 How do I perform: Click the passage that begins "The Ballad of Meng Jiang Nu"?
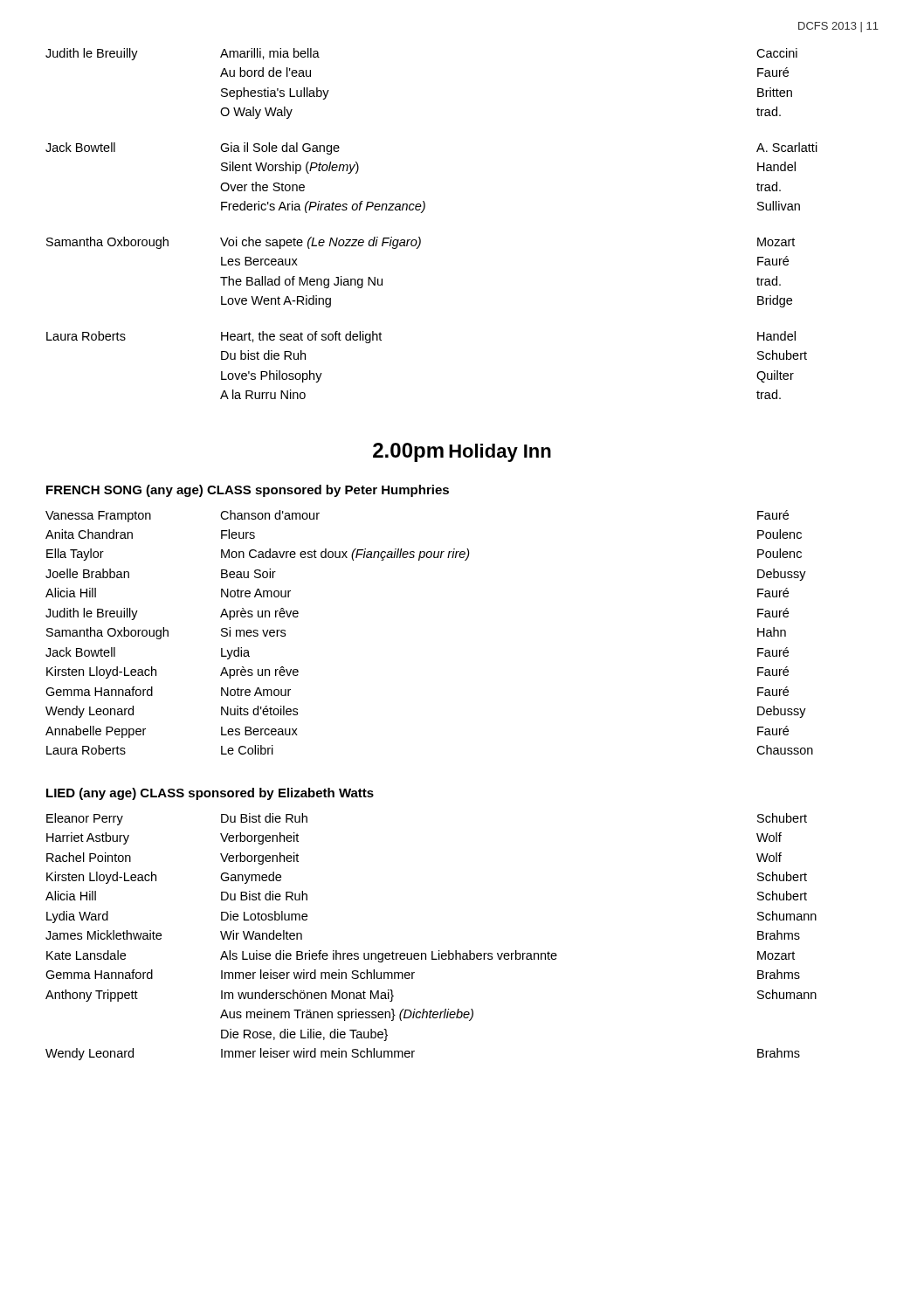303,282
